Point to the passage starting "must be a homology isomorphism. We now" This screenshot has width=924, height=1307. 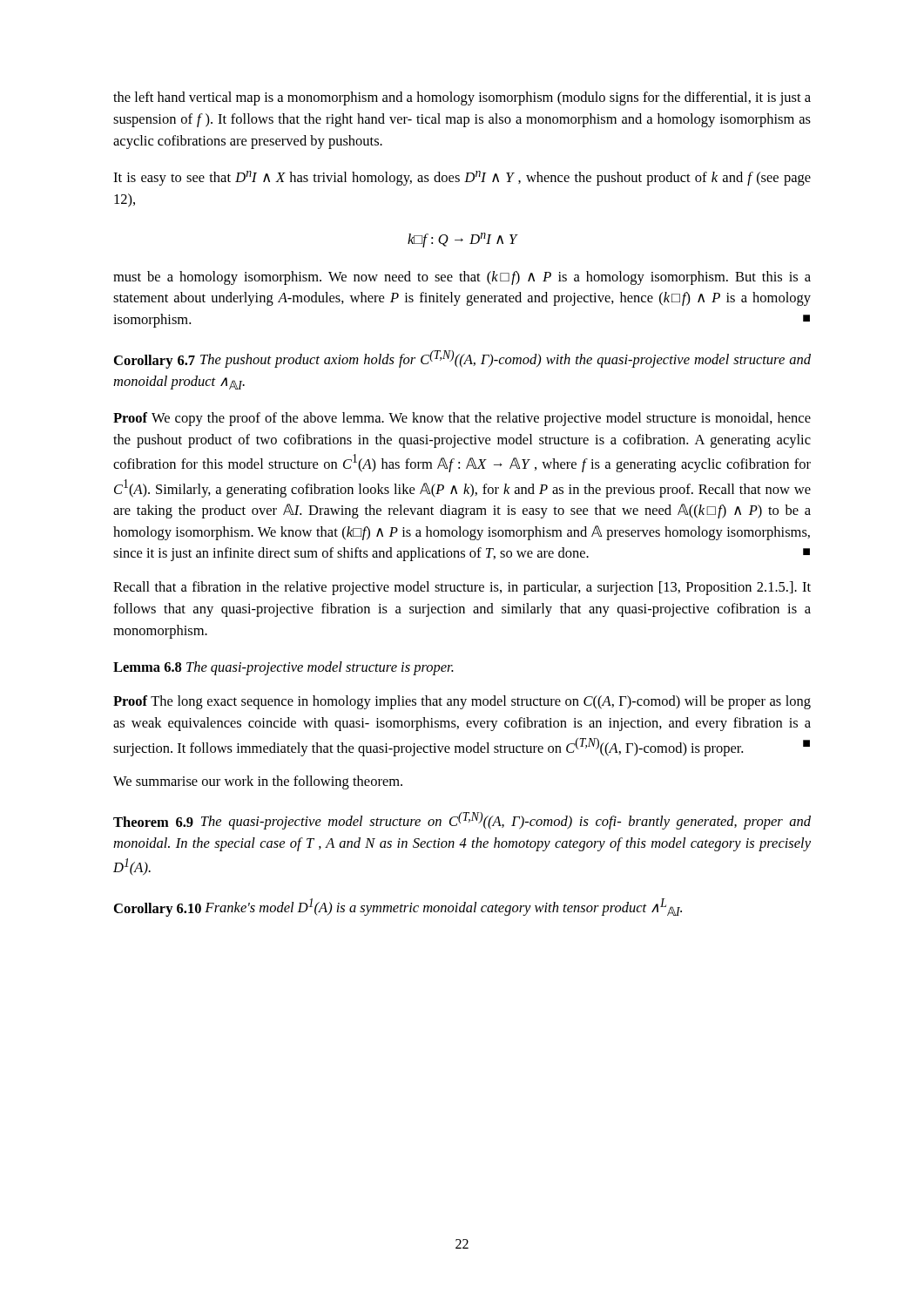462,299
